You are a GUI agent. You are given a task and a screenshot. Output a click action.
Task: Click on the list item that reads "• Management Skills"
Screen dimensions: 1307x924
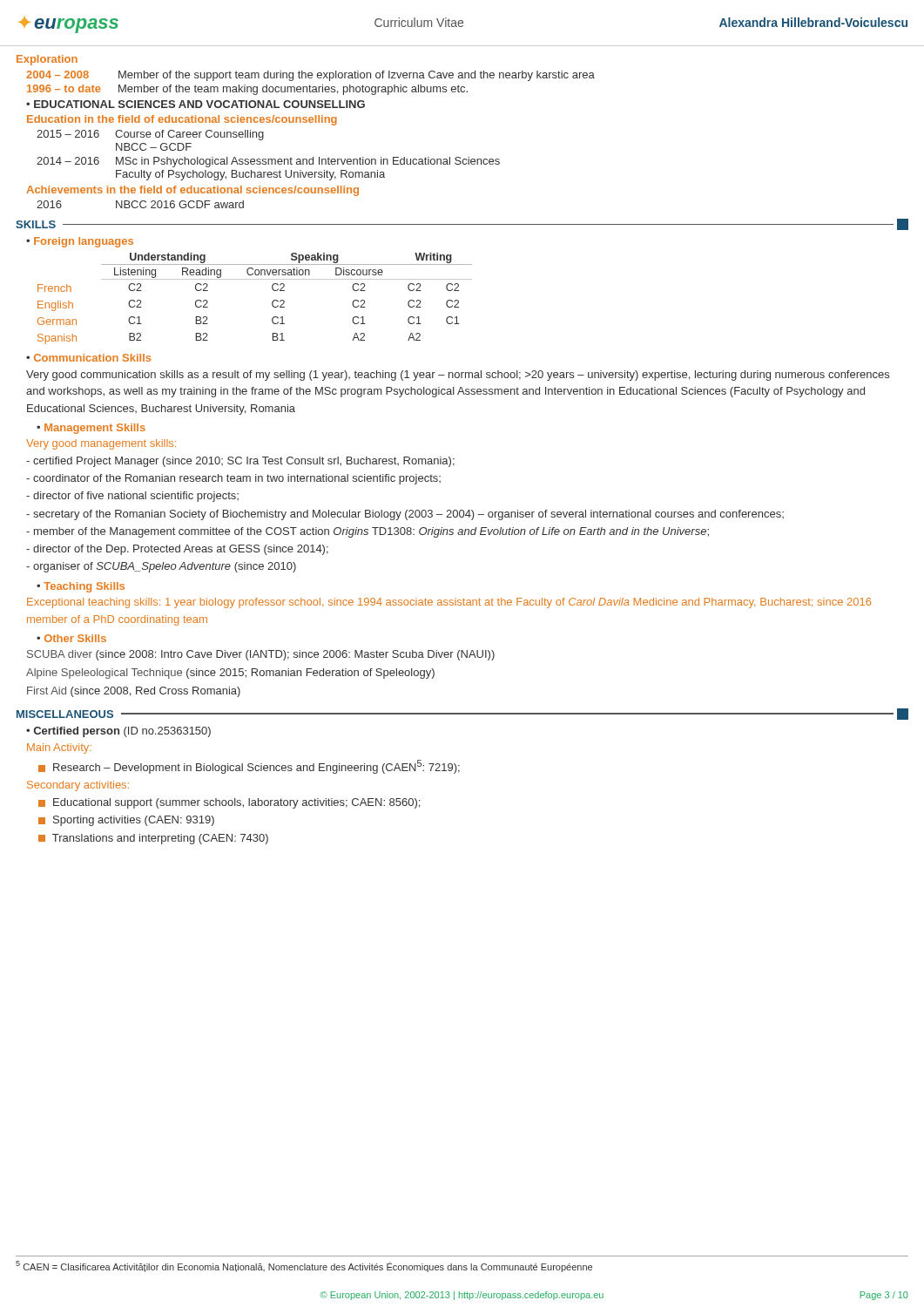91,427
